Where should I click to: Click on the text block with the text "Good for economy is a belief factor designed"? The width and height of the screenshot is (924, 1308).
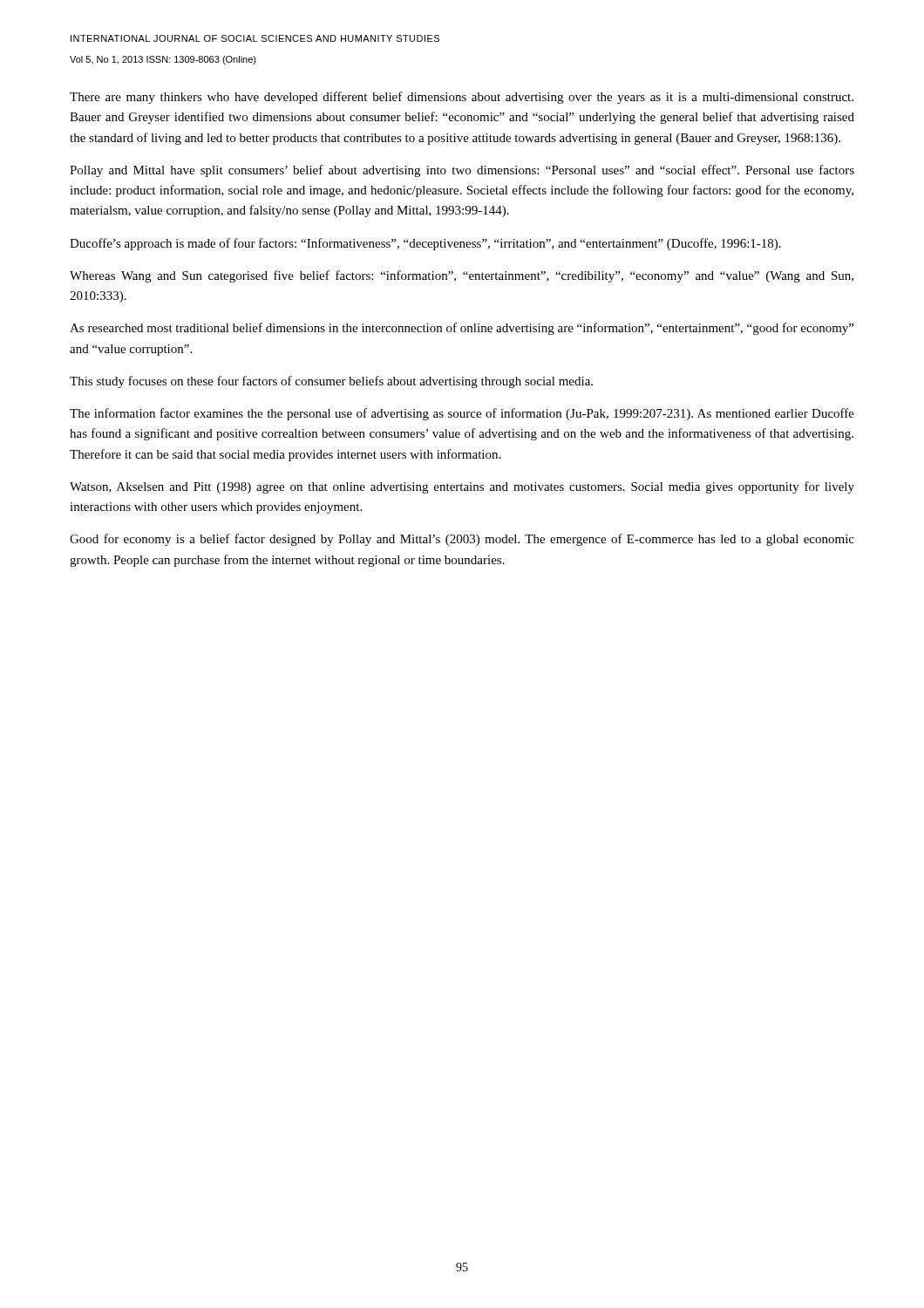[x=462, y=549]
